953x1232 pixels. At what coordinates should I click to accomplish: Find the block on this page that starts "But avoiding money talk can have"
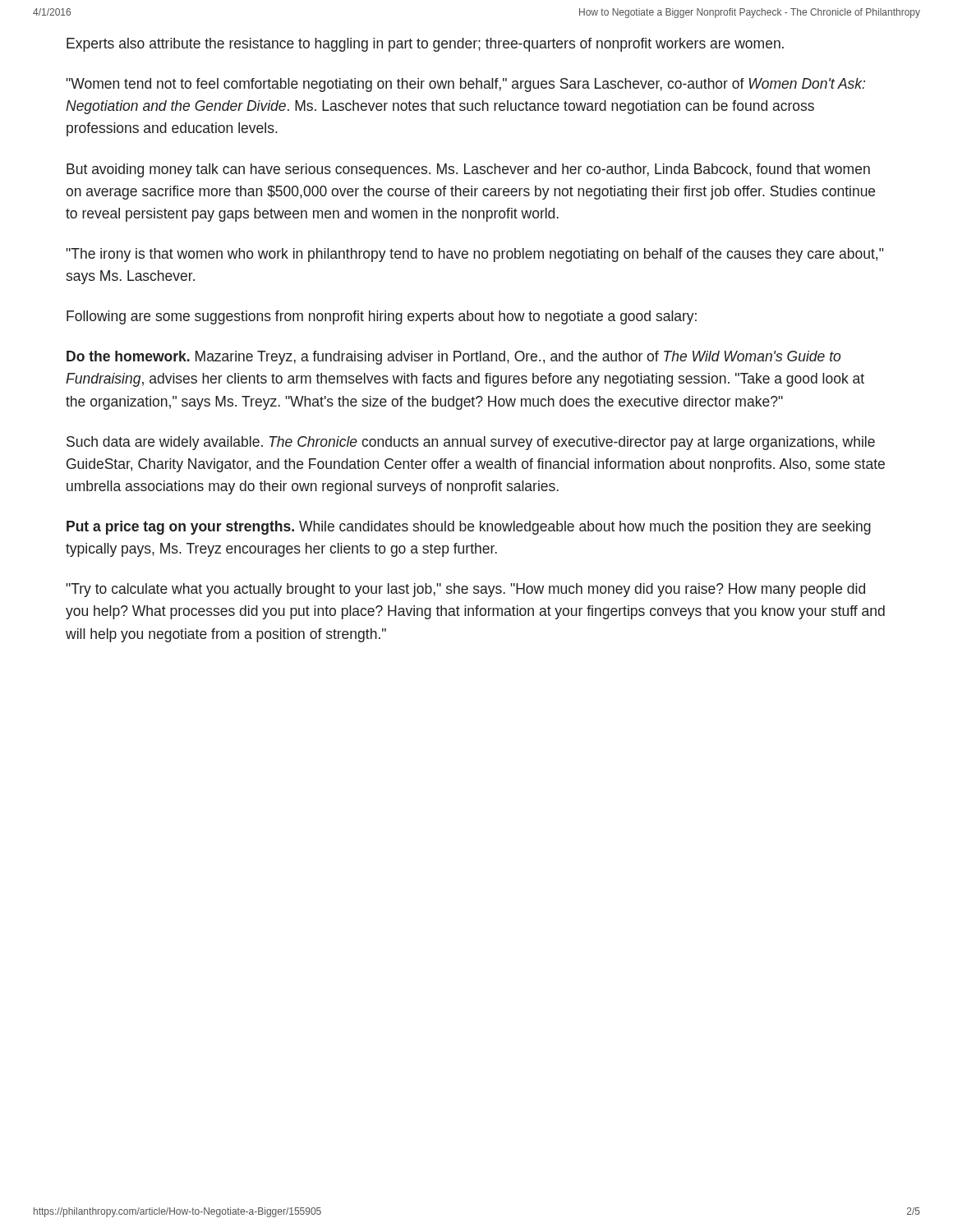click(x=471, y=191)
